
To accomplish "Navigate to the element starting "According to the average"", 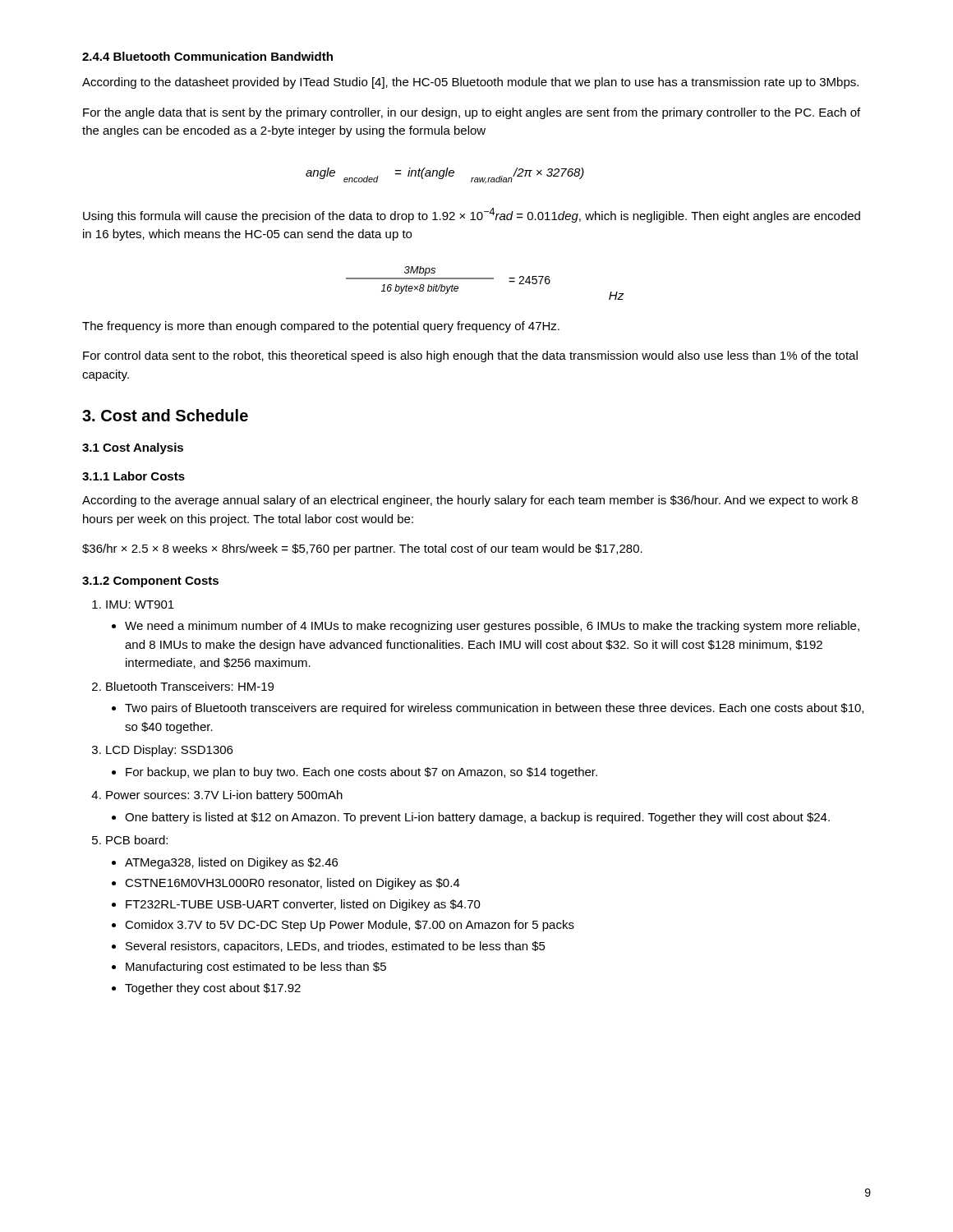I will pyautogui.click(x=476, y=510).
